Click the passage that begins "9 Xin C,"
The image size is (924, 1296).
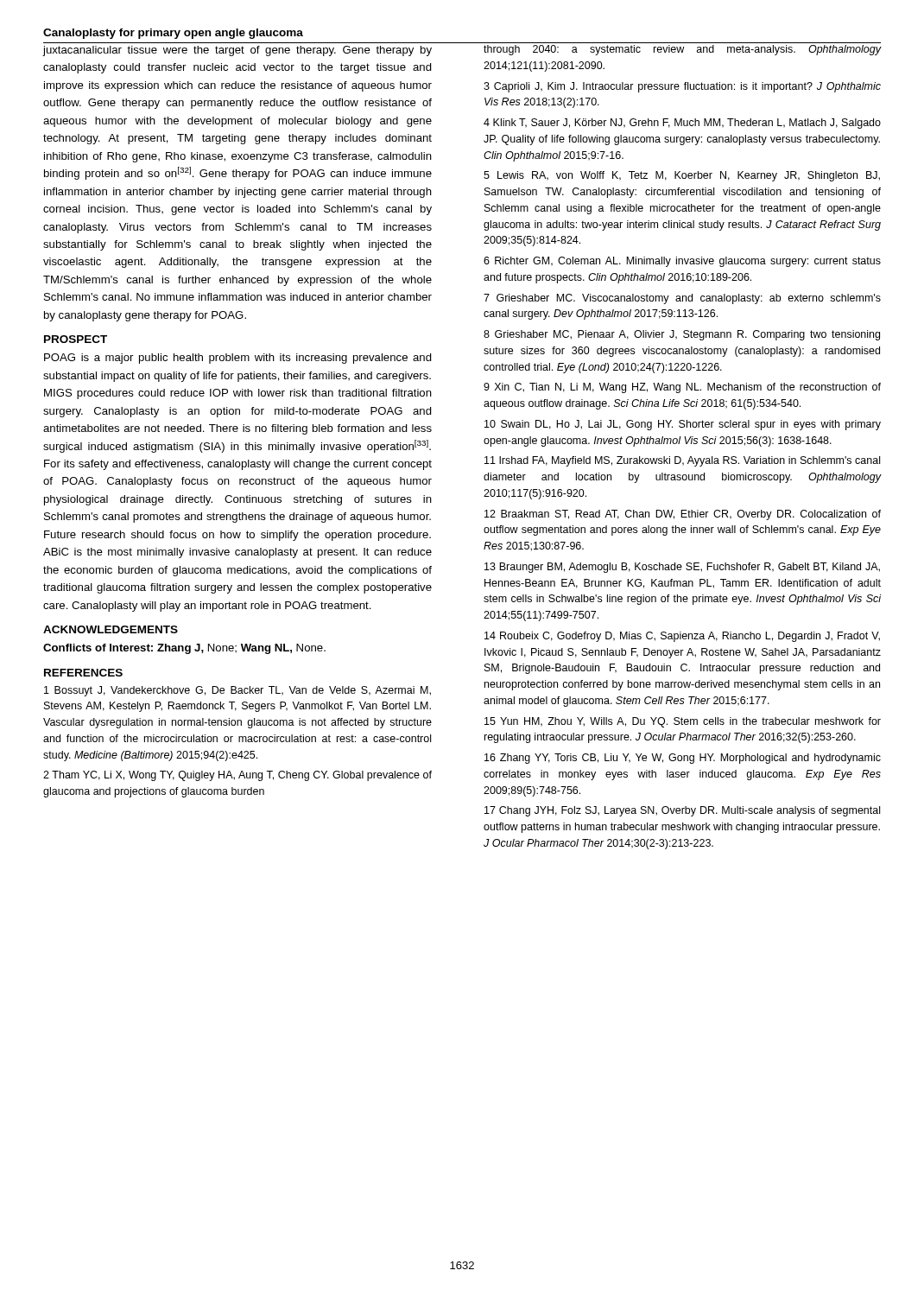coord(682,395)
